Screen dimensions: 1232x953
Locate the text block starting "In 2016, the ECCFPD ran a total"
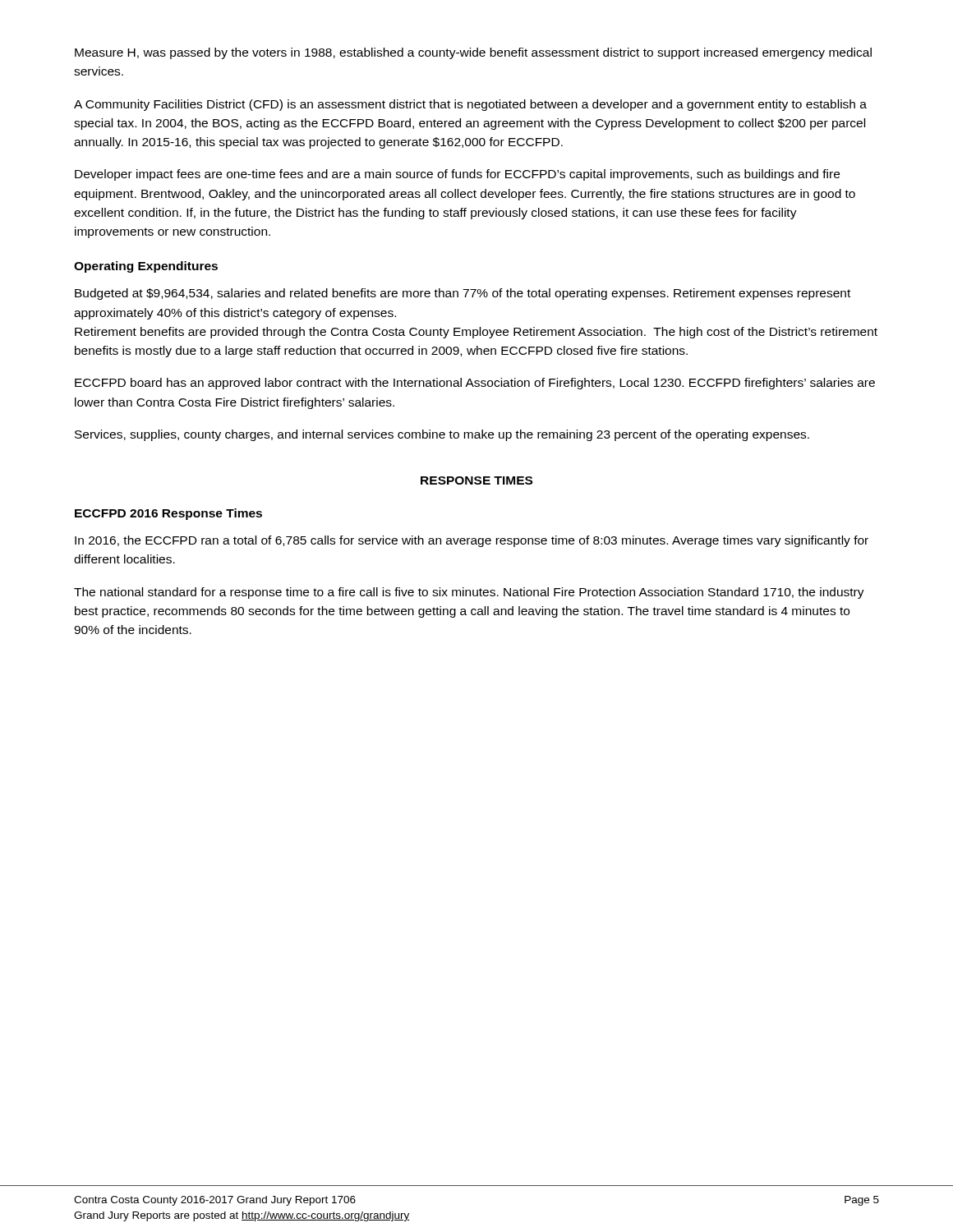point(471,550)
